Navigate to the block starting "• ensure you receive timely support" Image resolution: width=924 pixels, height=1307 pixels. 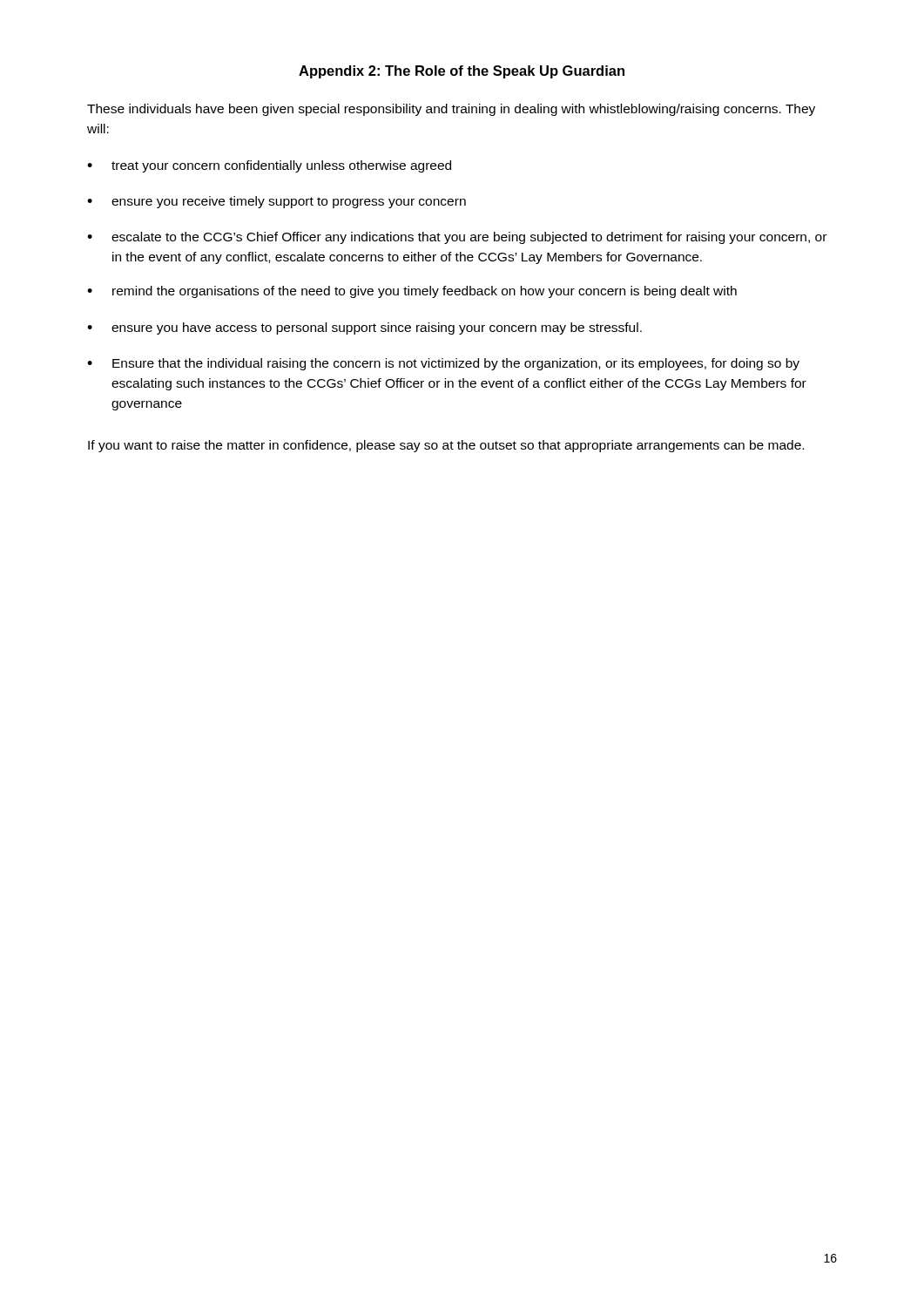462,202
